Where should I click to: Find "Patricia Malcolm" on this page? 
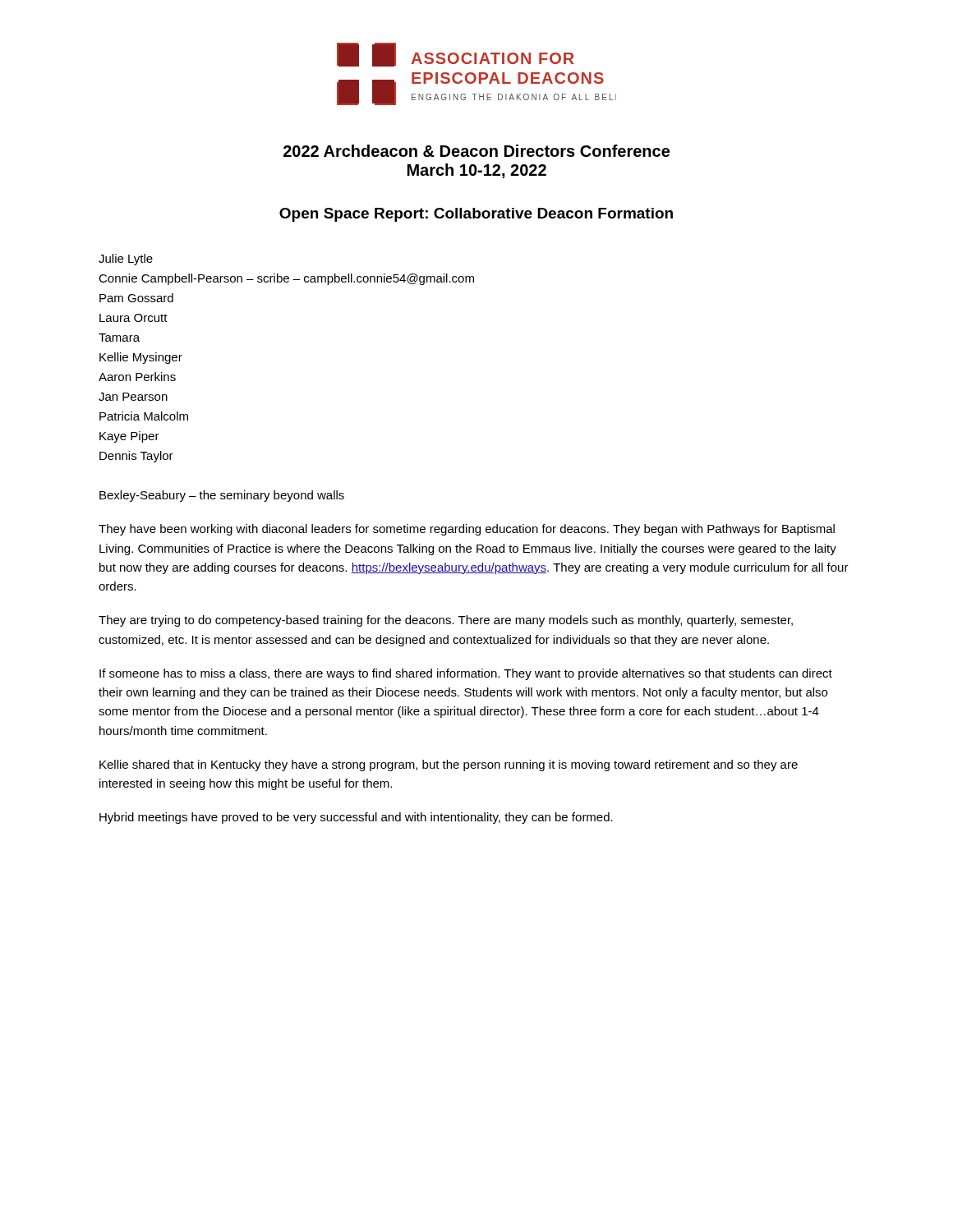click(x=144, y=416)
